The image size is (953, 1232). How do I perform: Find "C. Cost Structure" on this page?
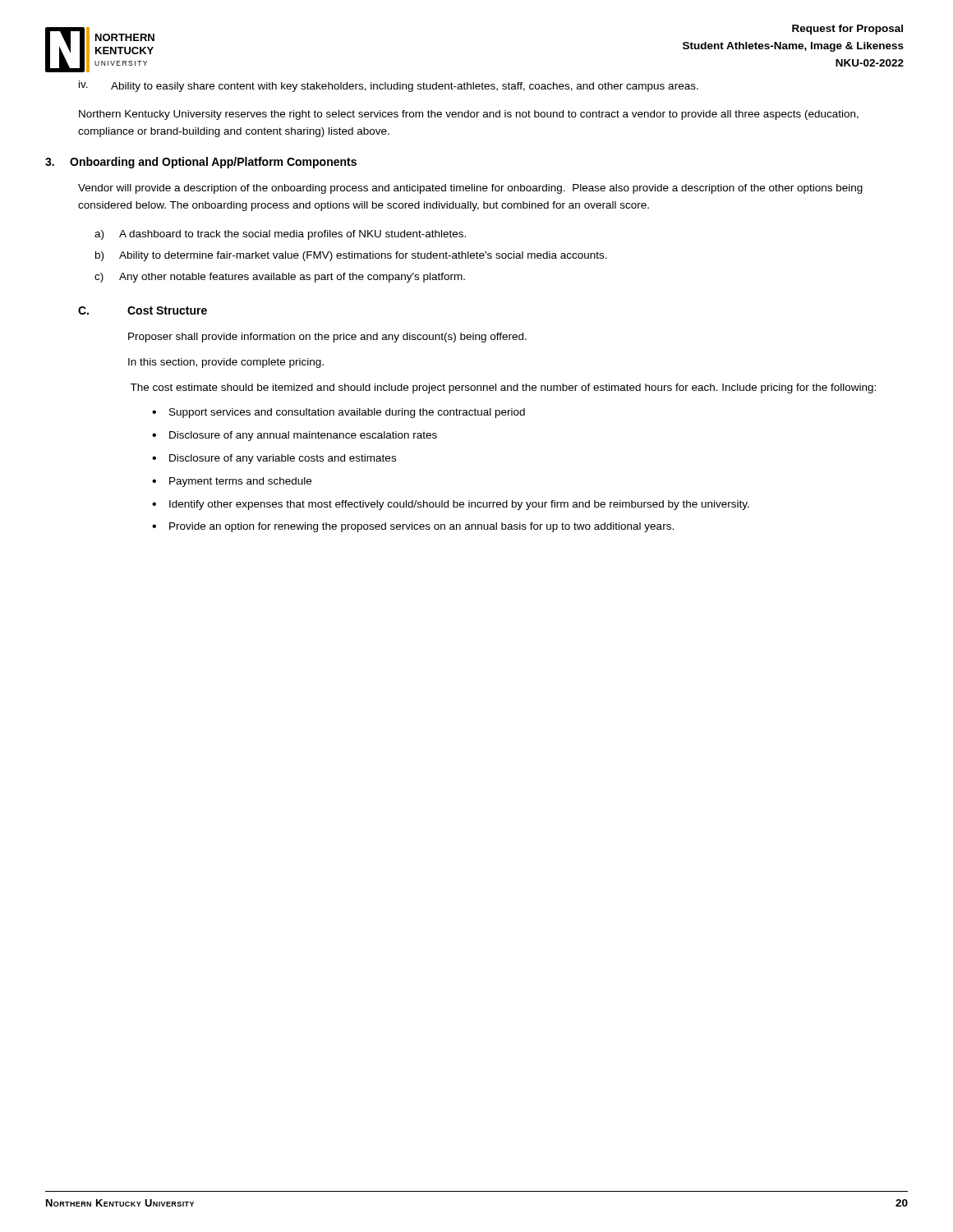click(143, 310)
